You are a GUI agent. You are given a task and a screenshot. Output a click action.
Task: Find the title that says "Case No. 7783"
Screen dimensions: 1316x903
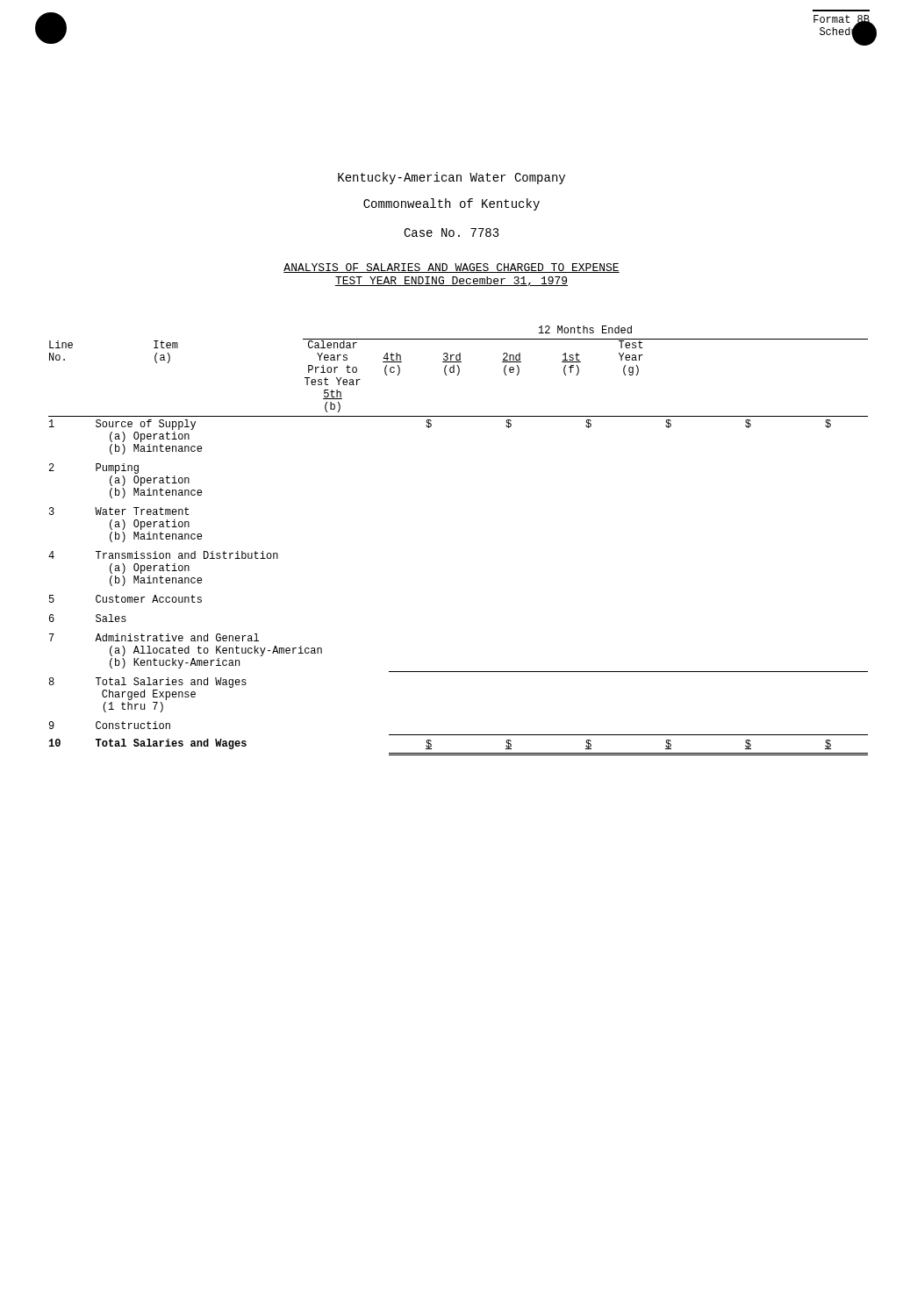pyautogui.click(x=452, y=233)
